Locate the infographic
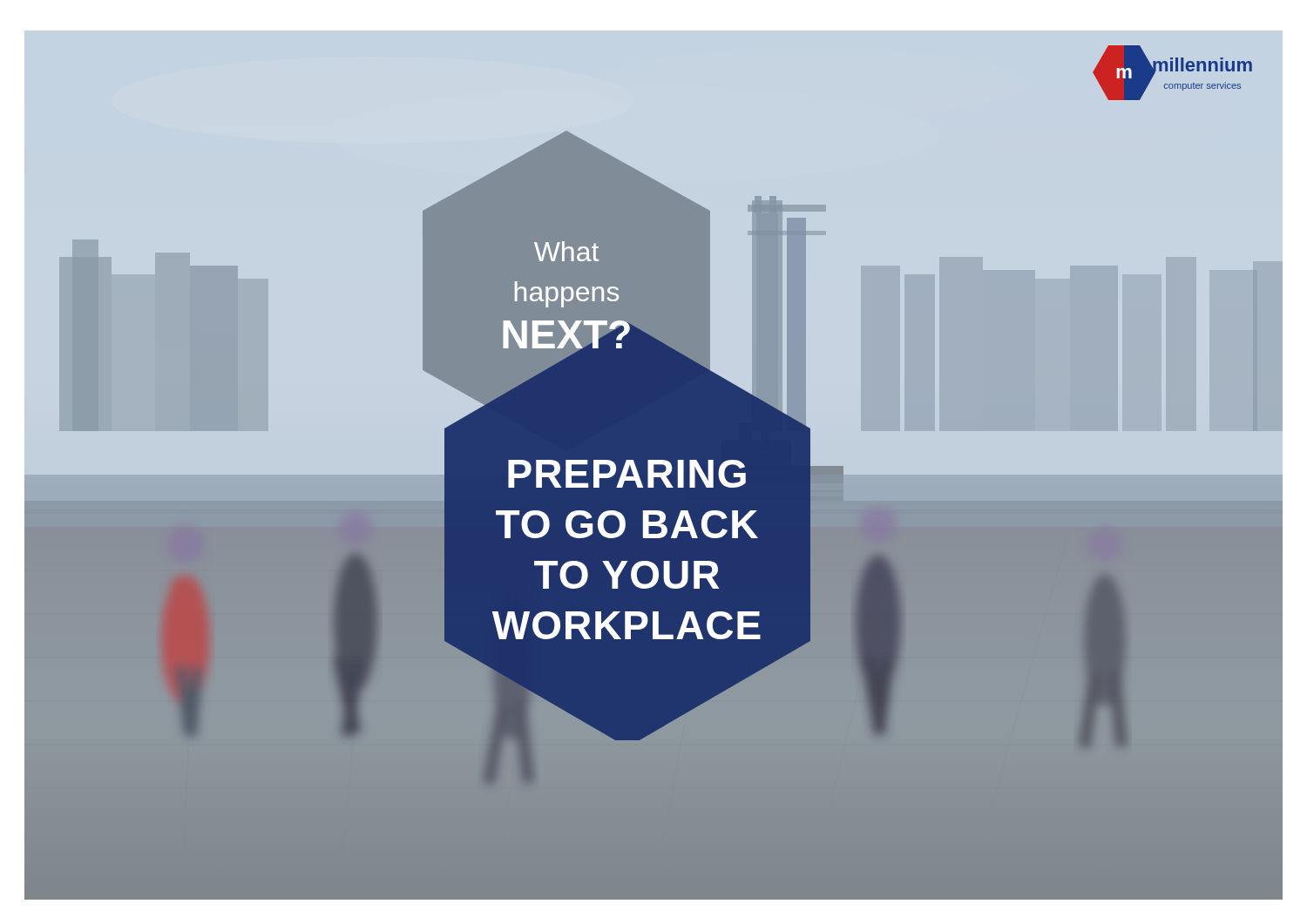Viewport: 1307px width, 924px height. (x=632, y=414)
